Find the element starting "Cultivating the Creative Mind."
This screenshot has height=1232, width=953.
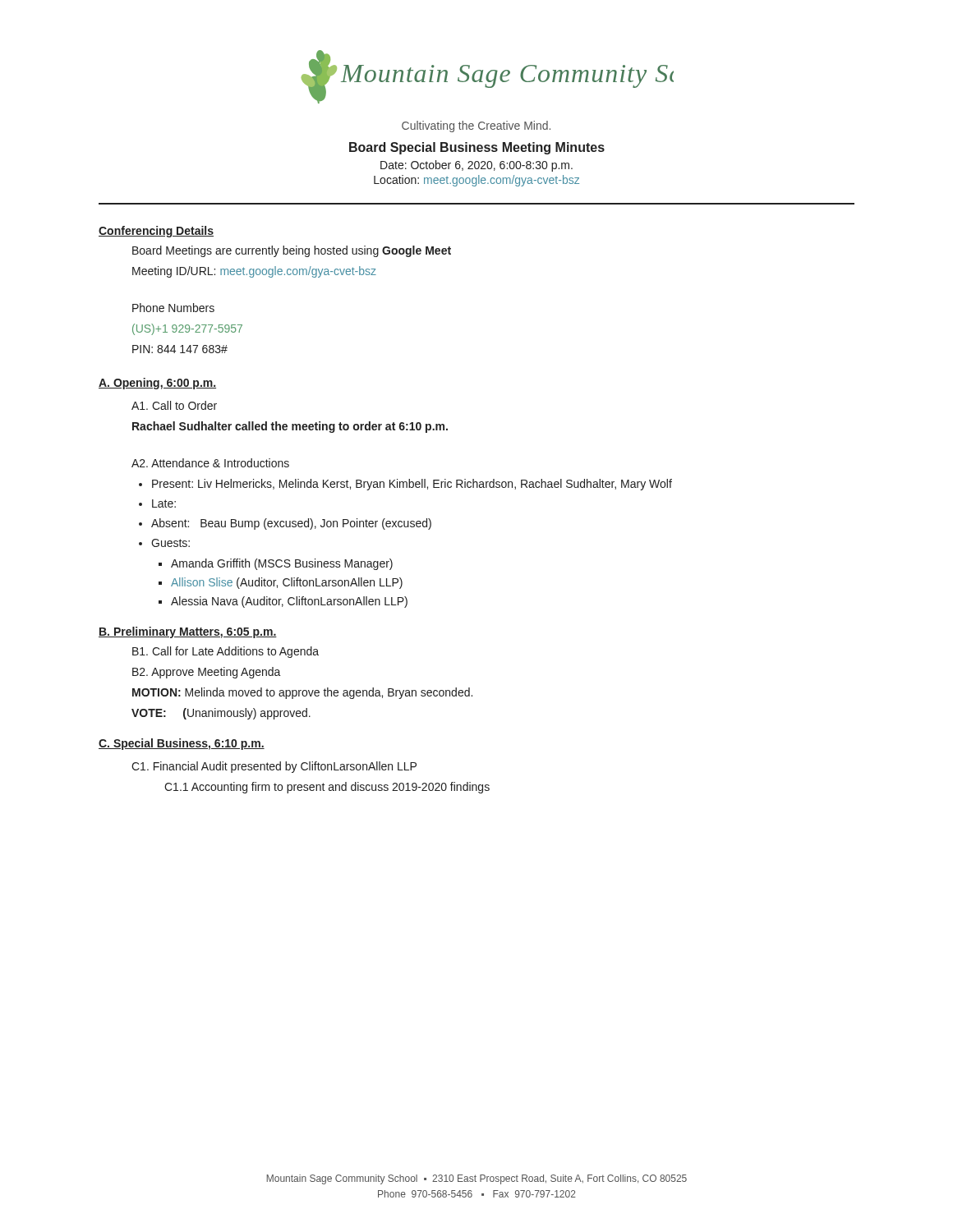click(476, 126)
